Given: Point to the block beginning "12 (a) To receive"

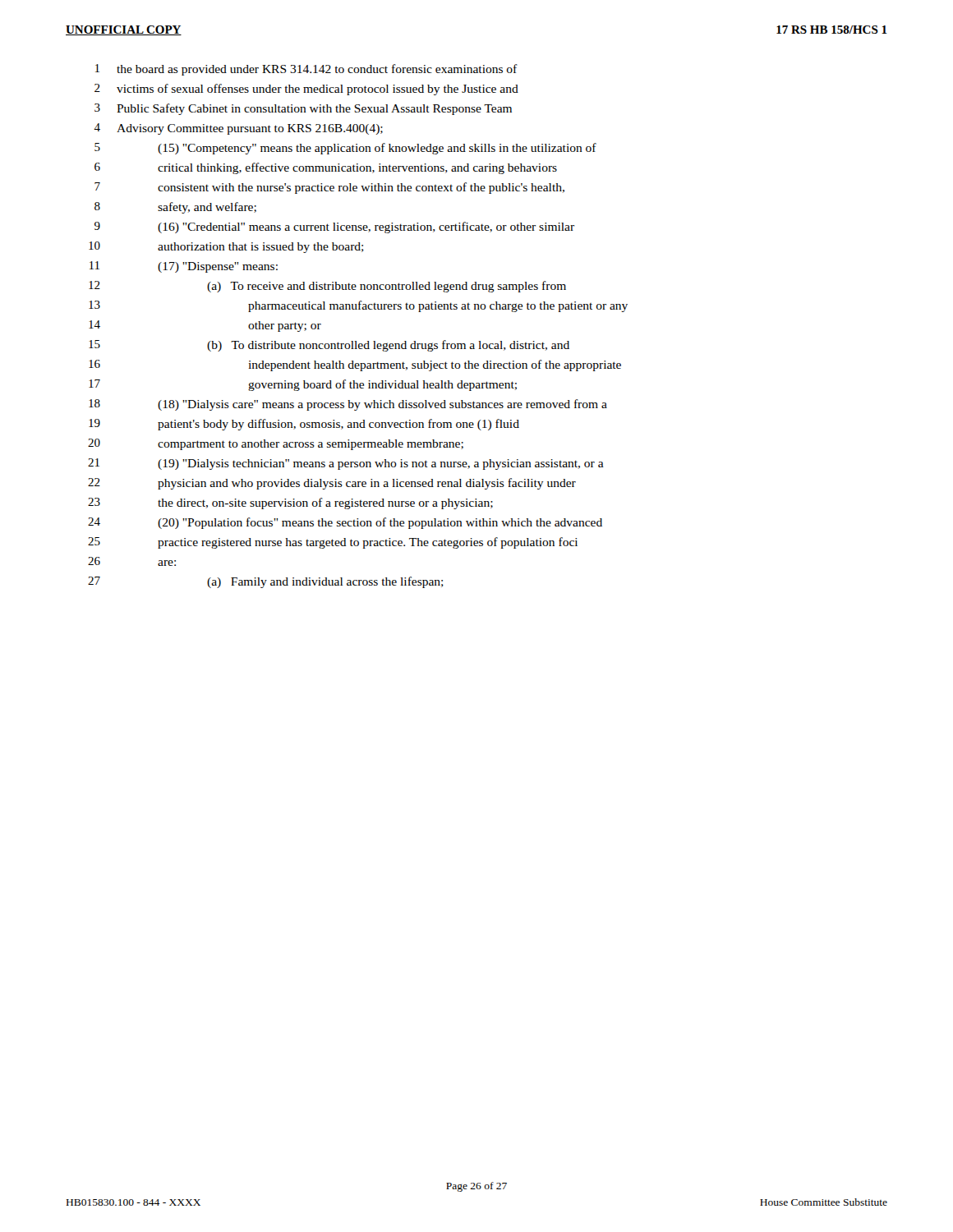Looking at the screenshot, I should [476, 286].
